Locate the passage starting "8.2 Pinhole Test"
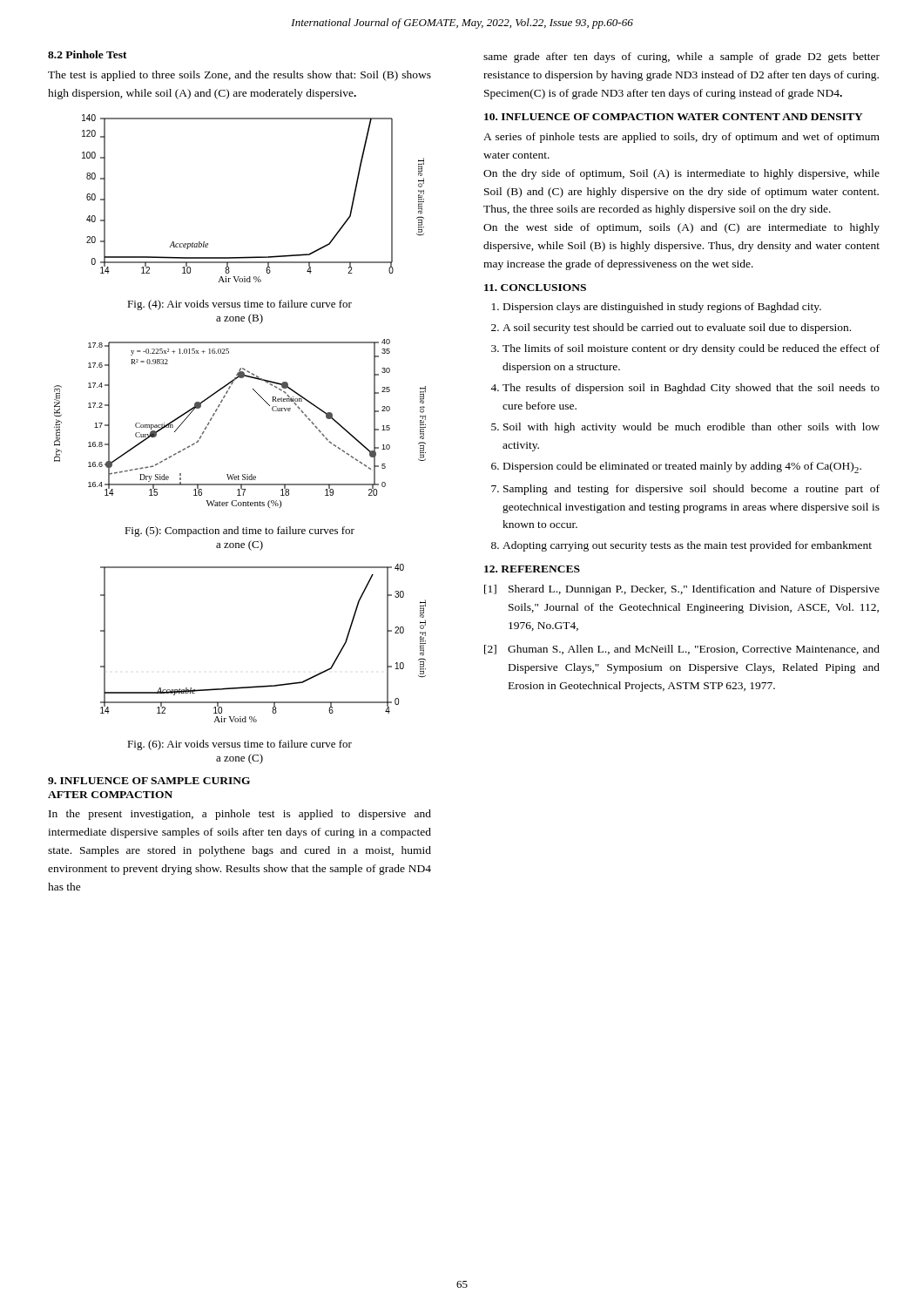The width and height of the screenshot is (924, 1307). 87,55
